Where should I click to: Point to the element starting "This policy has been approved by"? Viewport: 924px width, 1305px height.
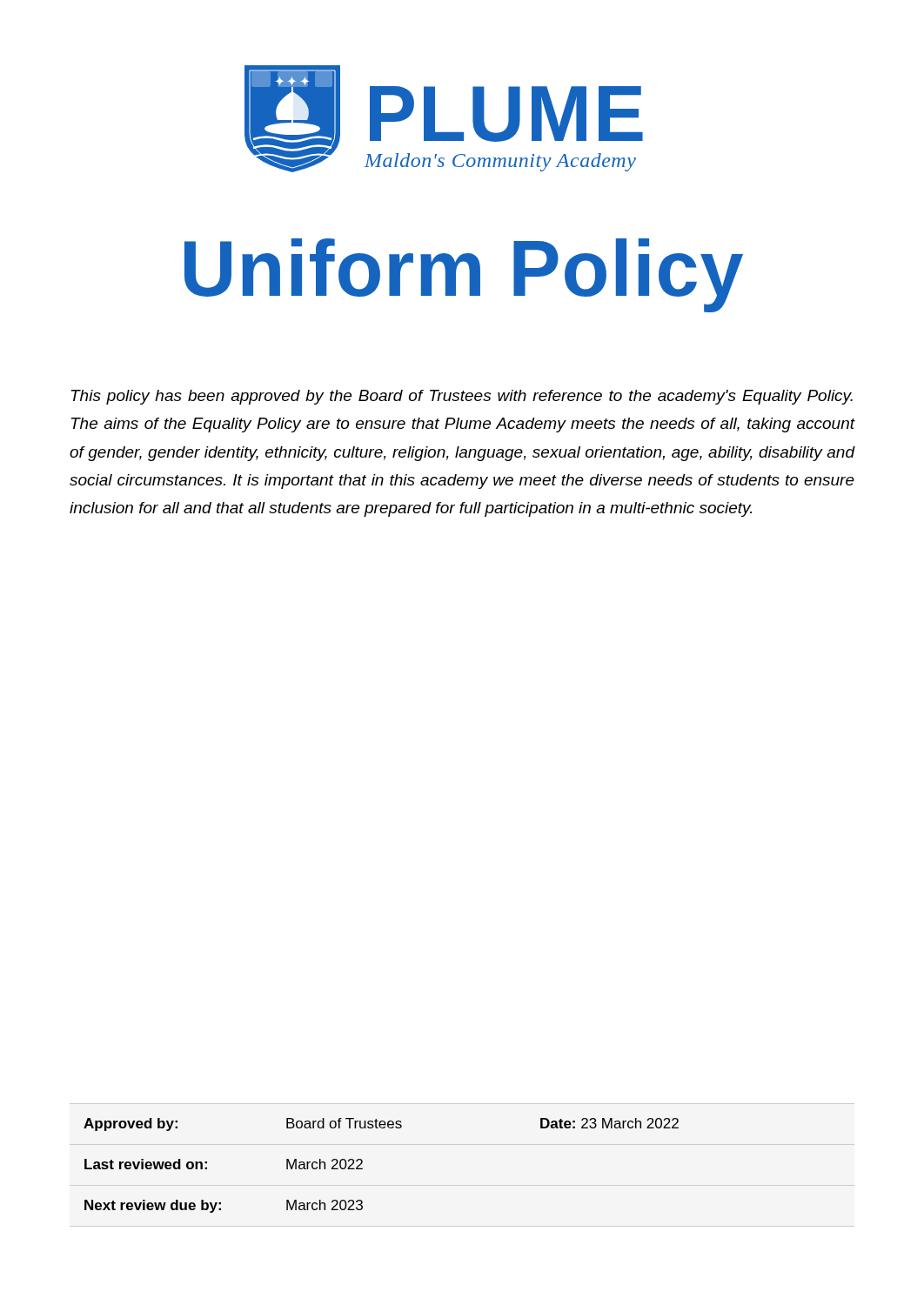462,452
